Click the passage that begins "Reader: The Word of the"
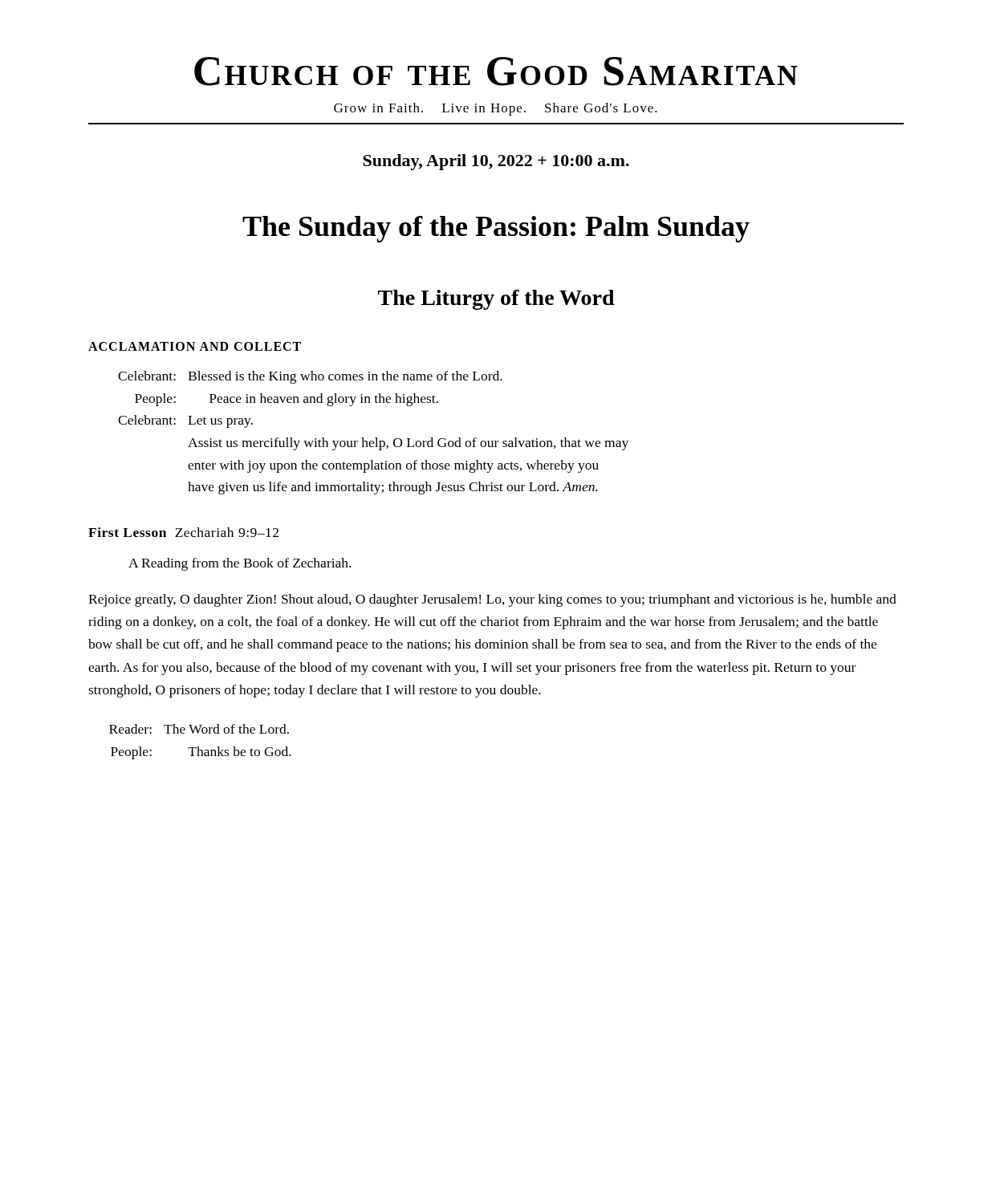This screenshot has width=992, height=1204. click(x=199, y=729)
